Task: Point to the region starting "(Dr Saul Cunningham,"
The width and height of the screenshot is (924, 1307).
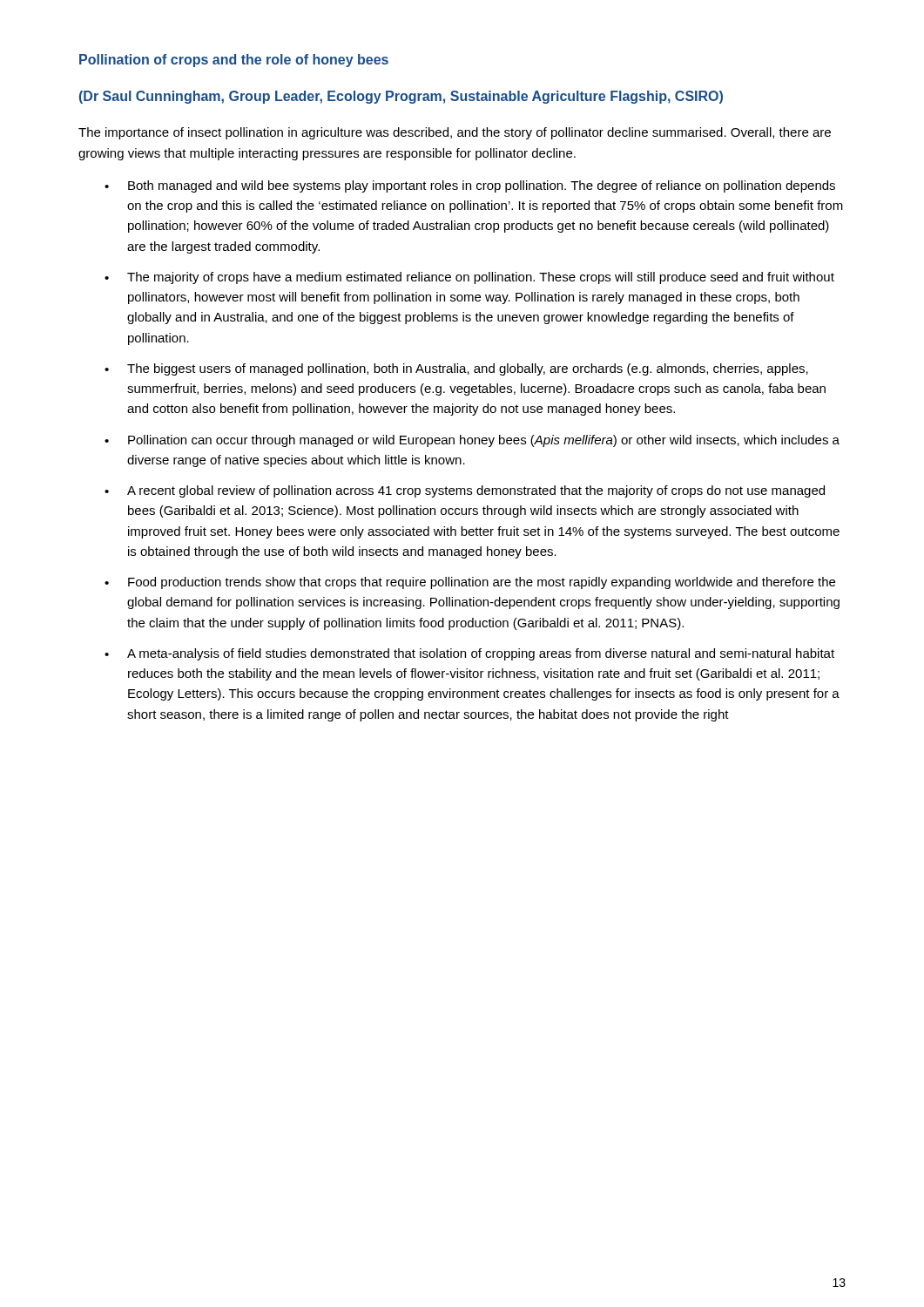Action: (x=401, y=96)
